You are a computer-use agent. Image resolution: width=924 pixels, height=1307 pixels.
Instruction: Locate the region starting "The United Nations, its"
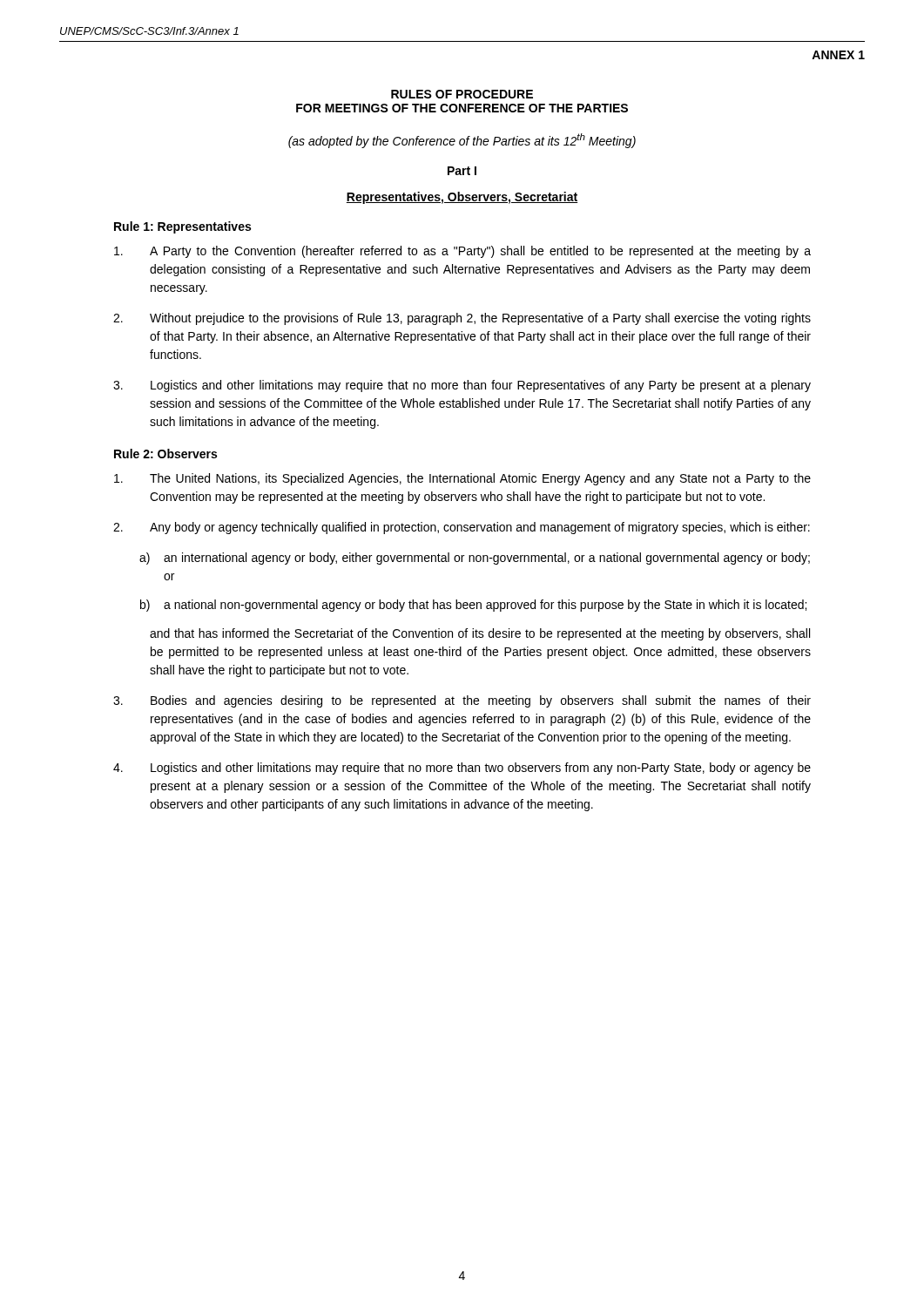pos(462,488)
